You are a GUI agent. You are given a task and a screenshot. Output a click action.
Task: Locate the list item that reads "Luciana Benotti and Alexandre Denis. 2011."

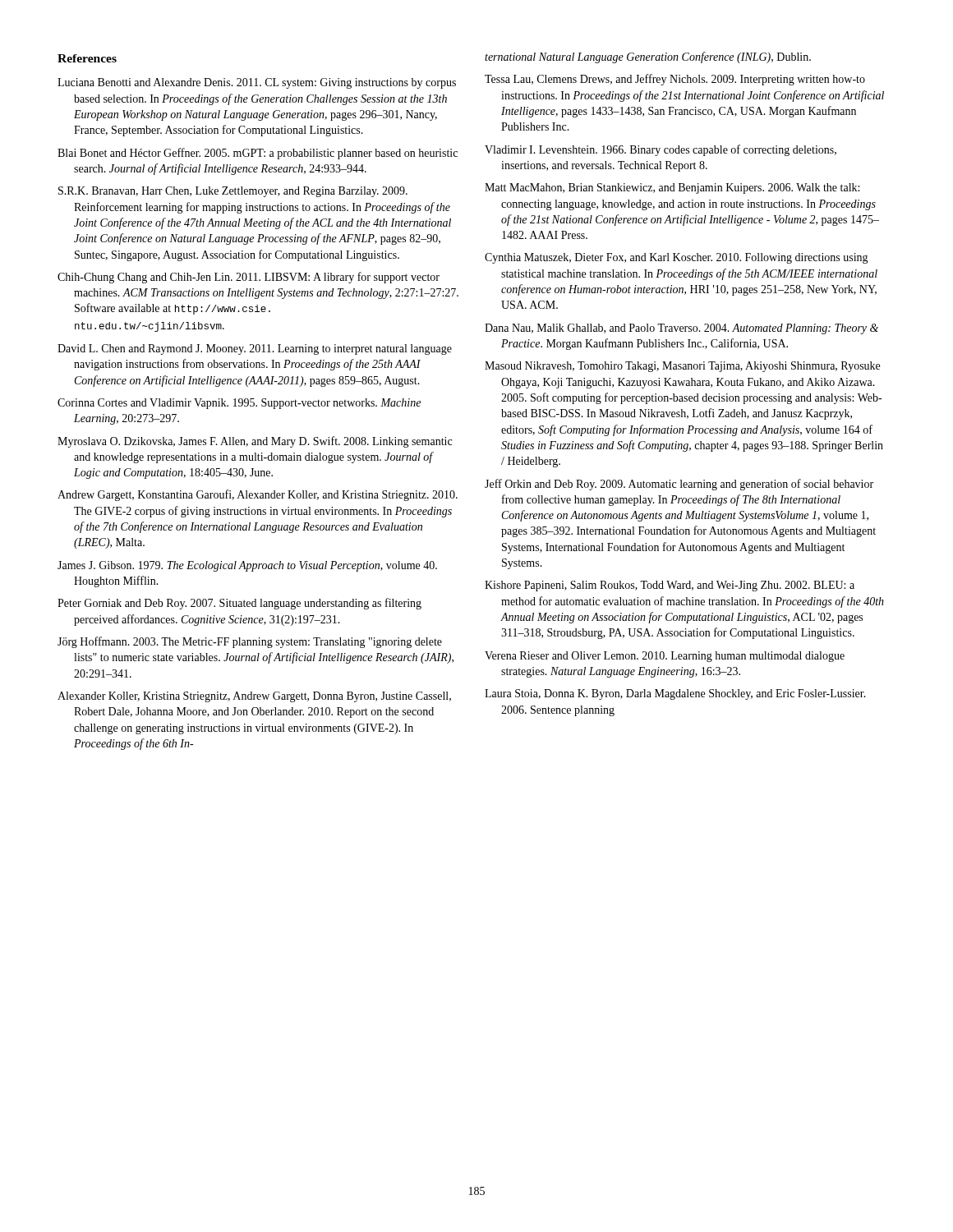point(257,107)
